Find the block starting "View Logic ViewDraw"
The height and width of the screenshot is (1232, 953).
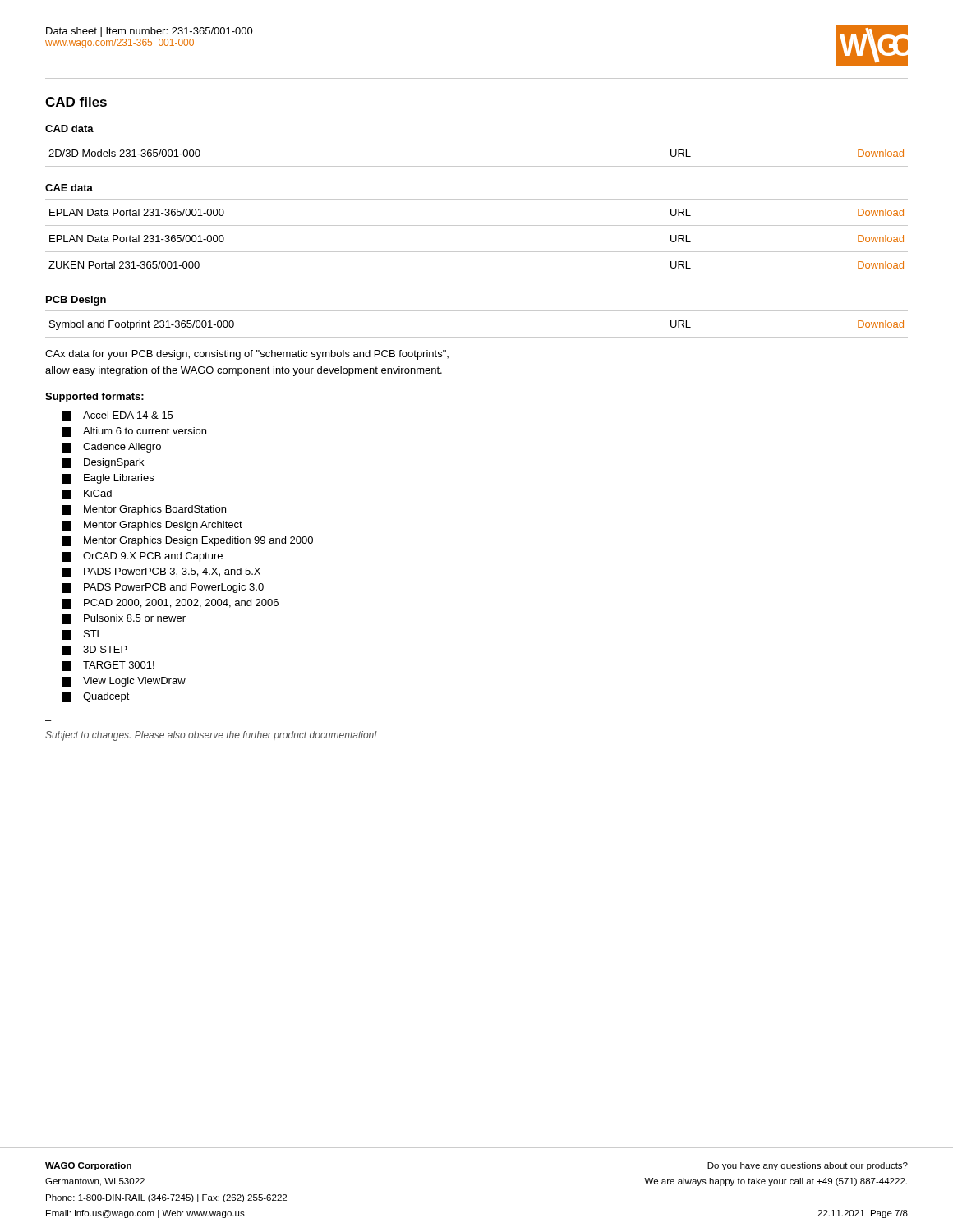[123, 681]
